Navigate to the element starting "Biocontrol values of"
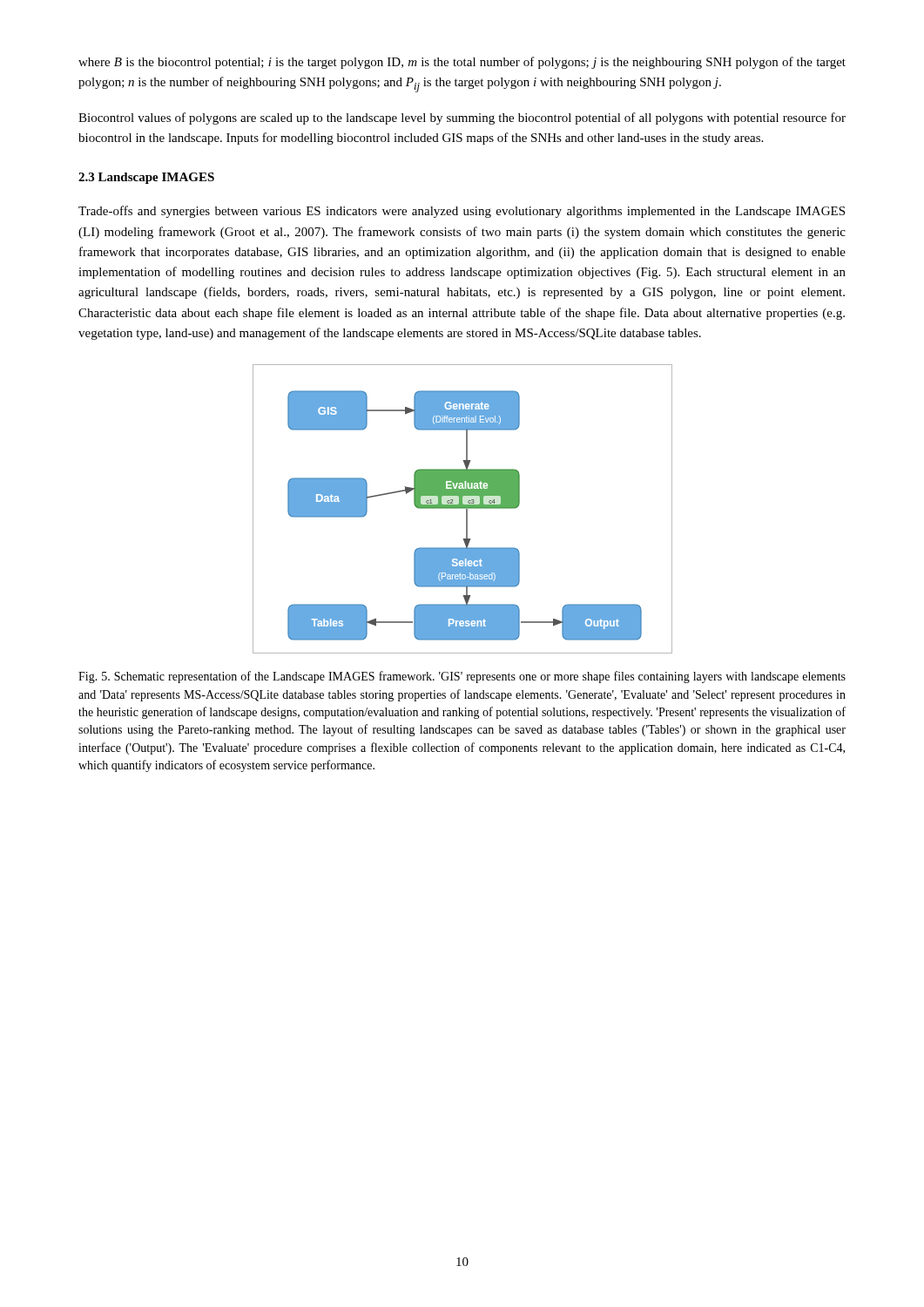The height and width of the screenshot is (1307, 924). tap(462, 128)
